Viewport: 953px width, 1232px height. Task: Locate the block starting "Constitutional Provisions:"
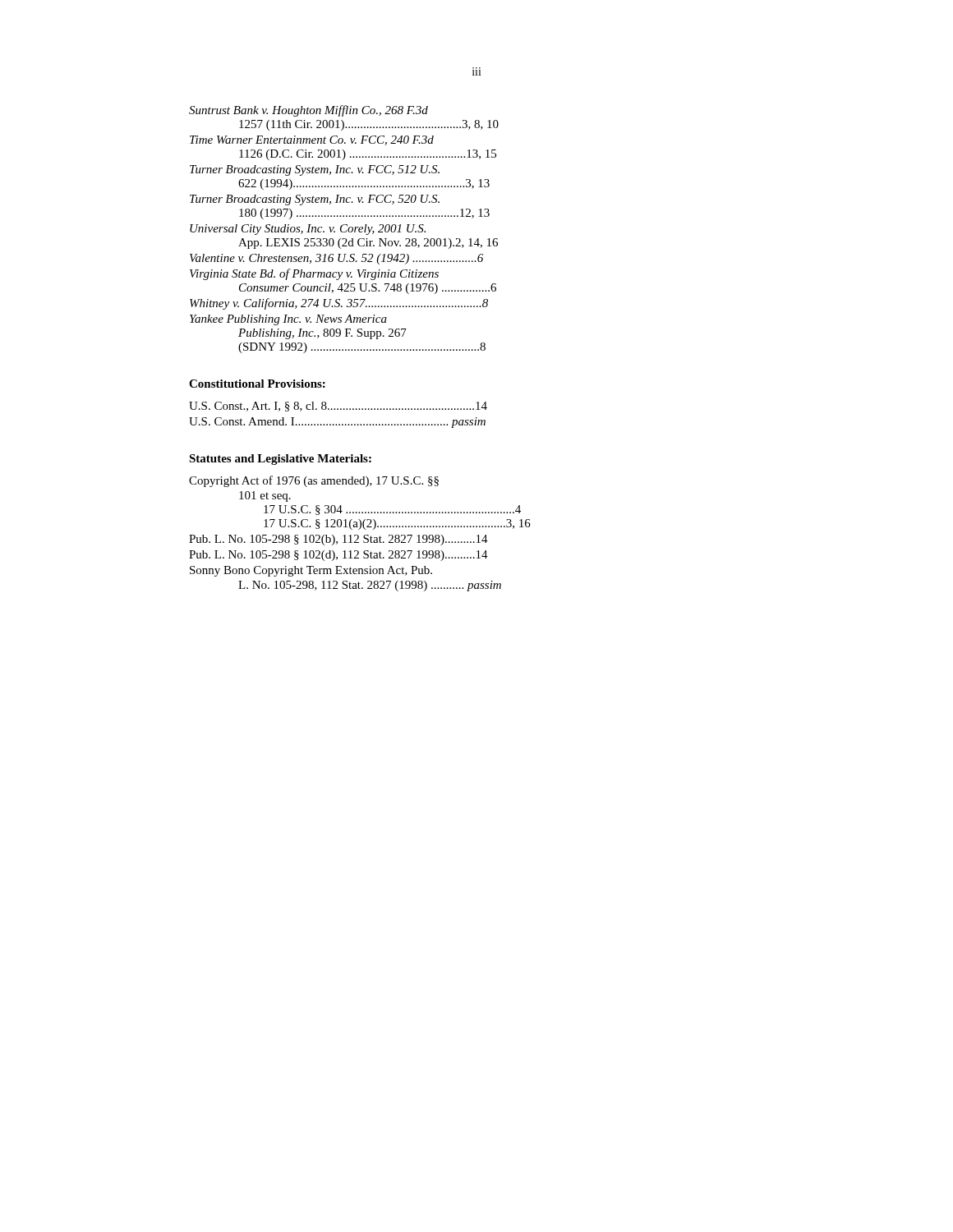[258, 384]
